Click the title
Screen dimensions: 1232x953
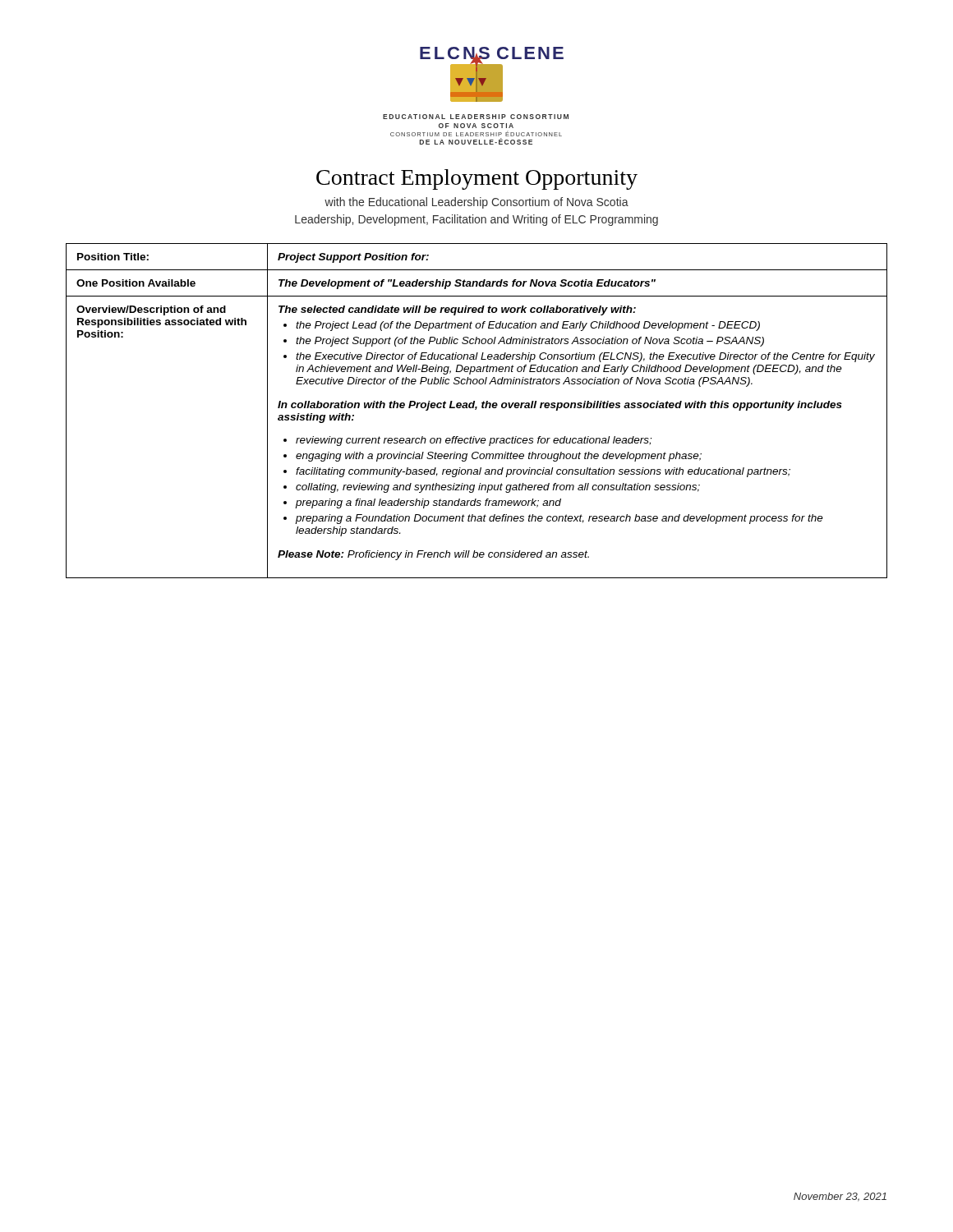pos(476,196)
